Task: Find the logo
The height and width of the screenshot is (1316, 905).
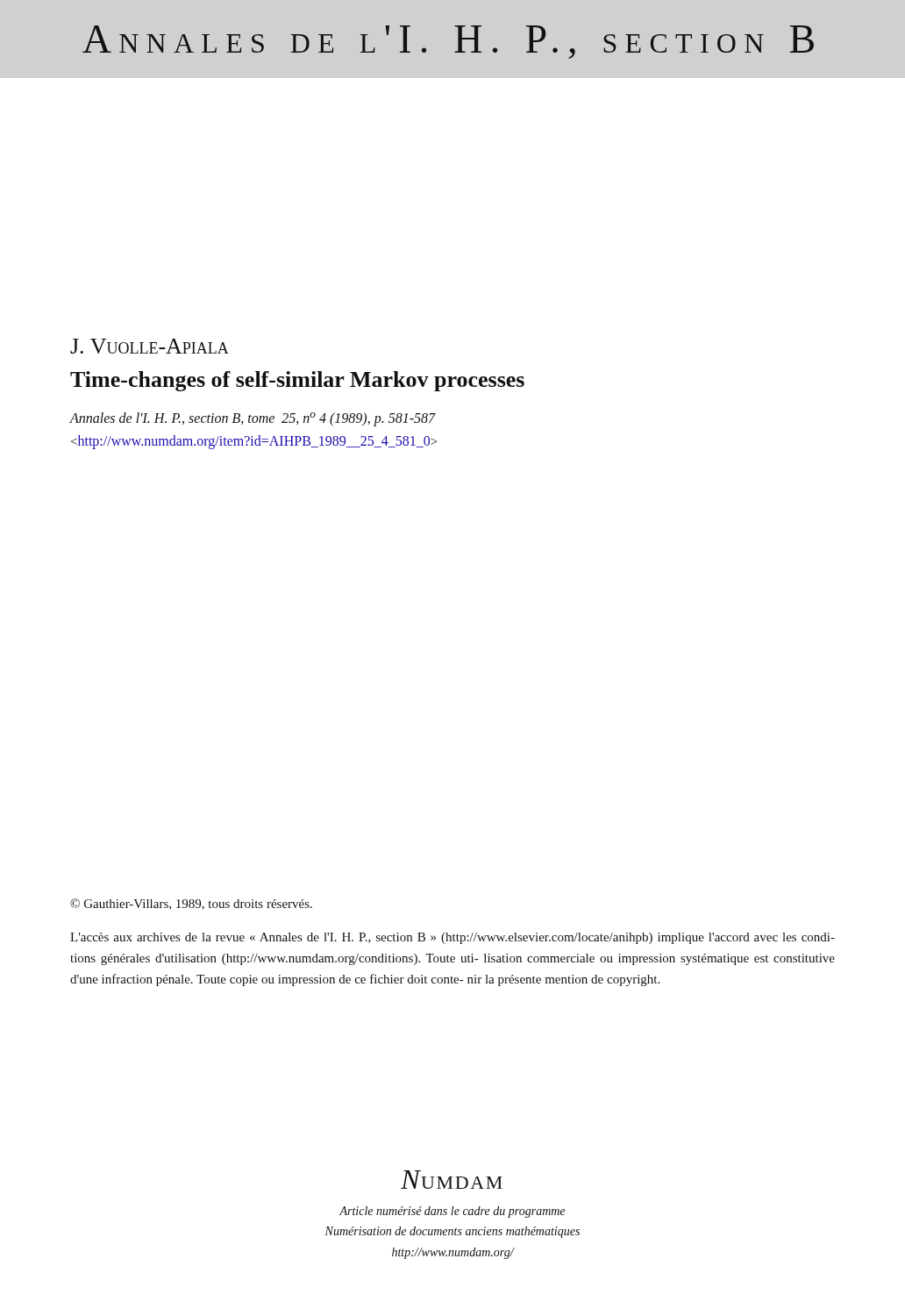Action: pyautogui.click(x=452, y=1213)
